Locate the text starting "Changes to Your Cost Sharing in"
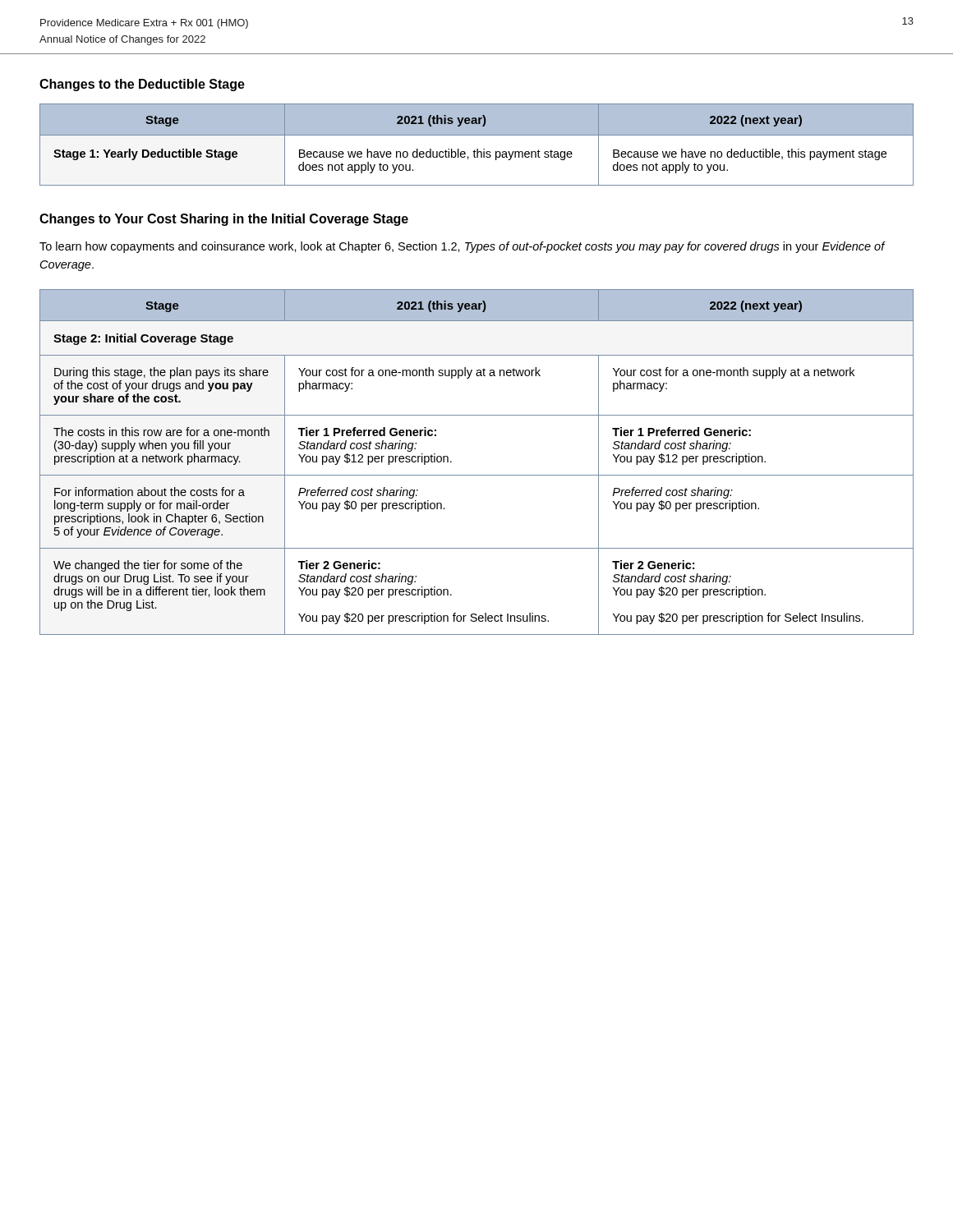The height and width of the screenshot is (1232, 953). point(224,219)
